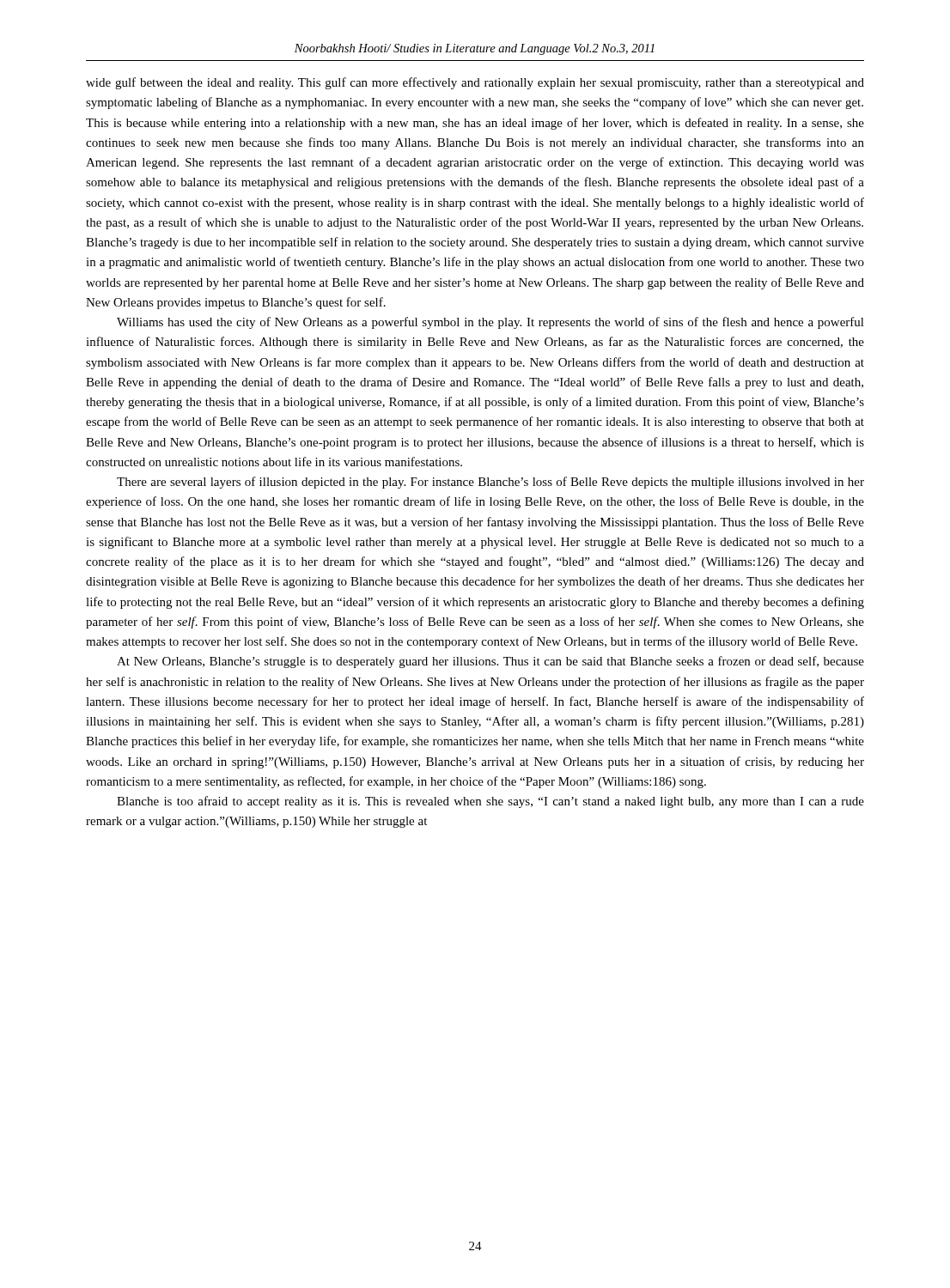The height and width of the screenshot is (1288, 950).
Task: Locate the text block with the text "Williams has used the city of"
Action: 475,392
